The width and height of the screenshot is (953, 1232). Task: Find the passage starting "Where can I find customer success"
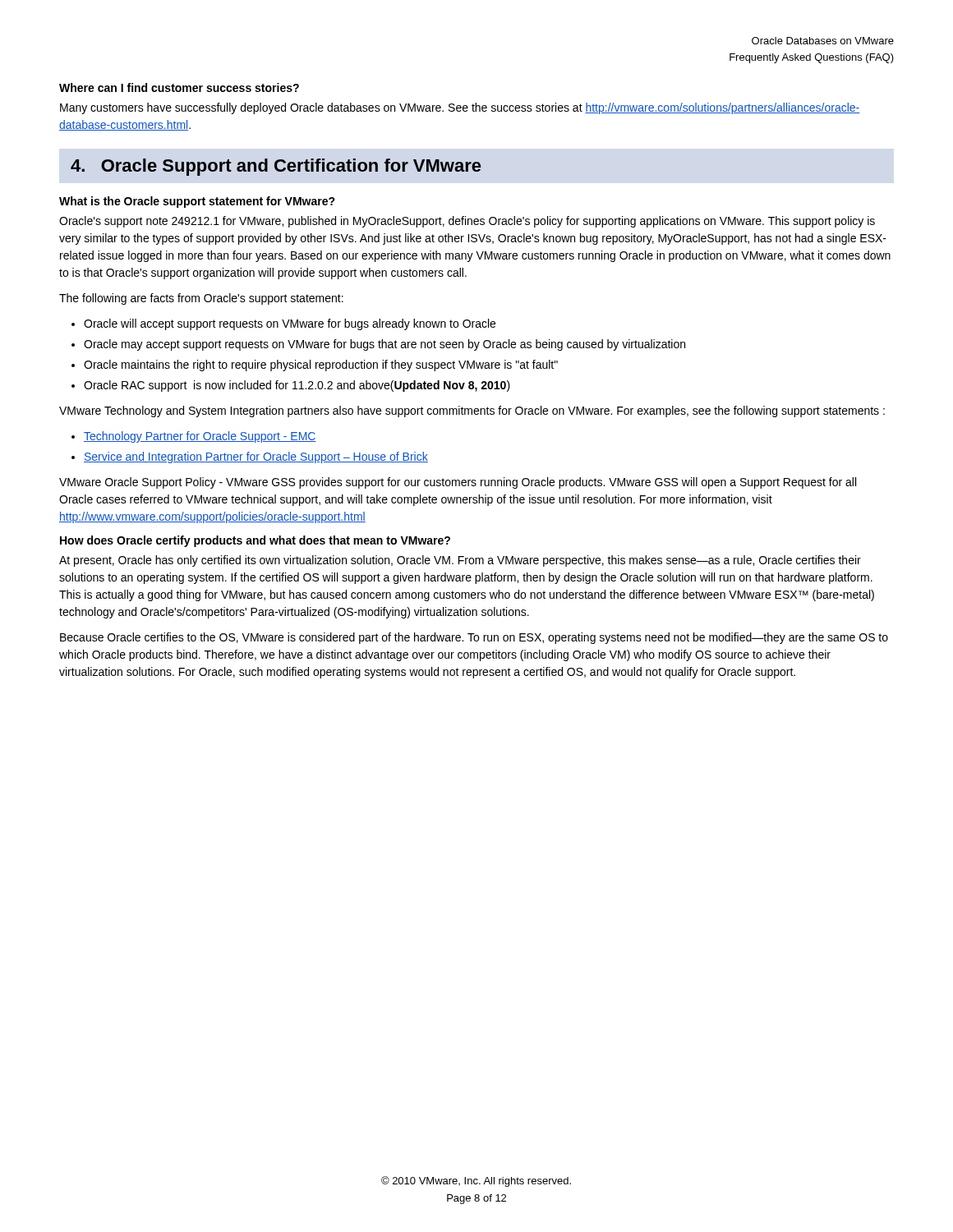click(179, 88)
